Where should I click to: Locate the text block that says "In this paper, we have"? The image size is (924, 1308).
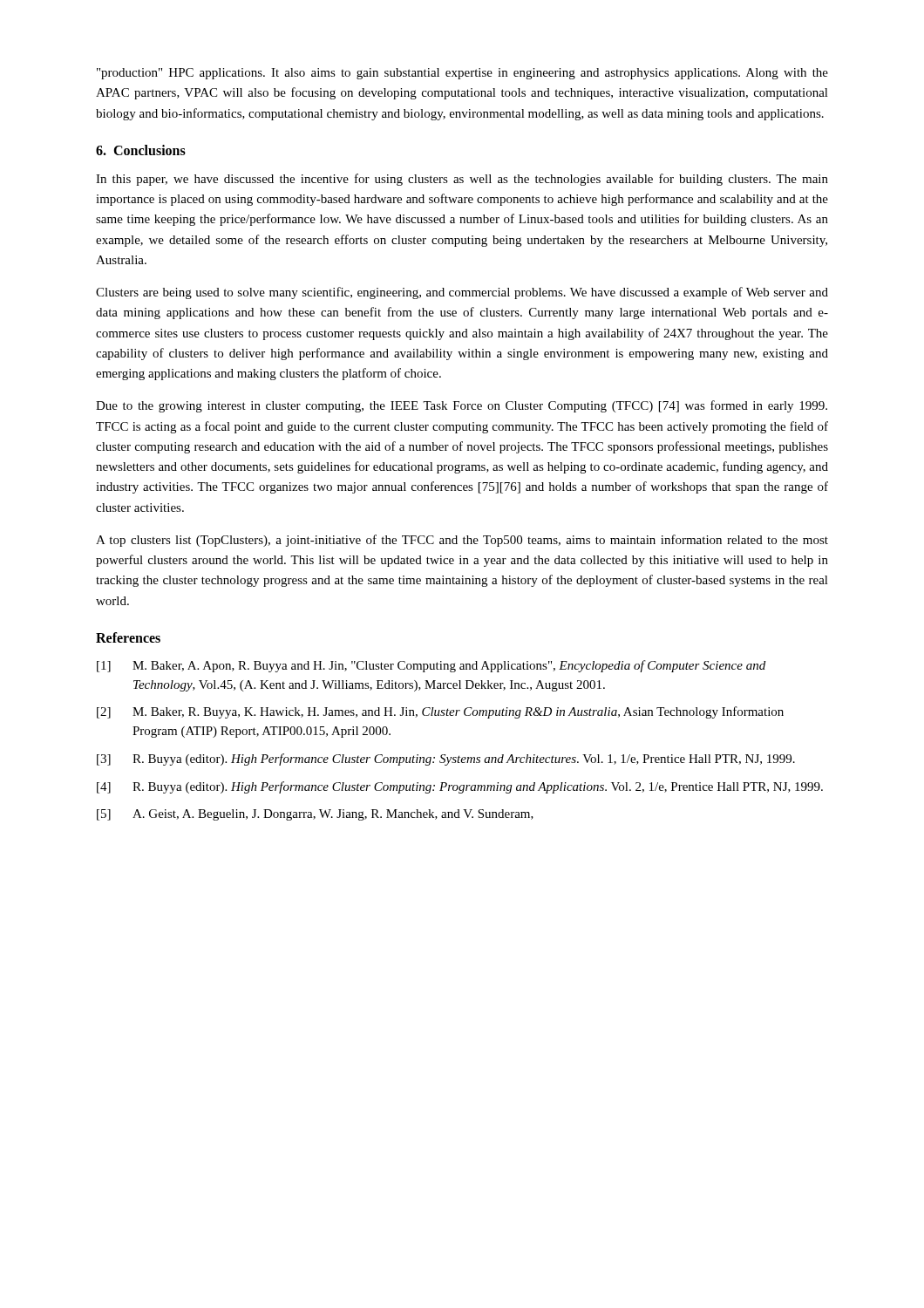pyautogui.click(x=462, y=219)
